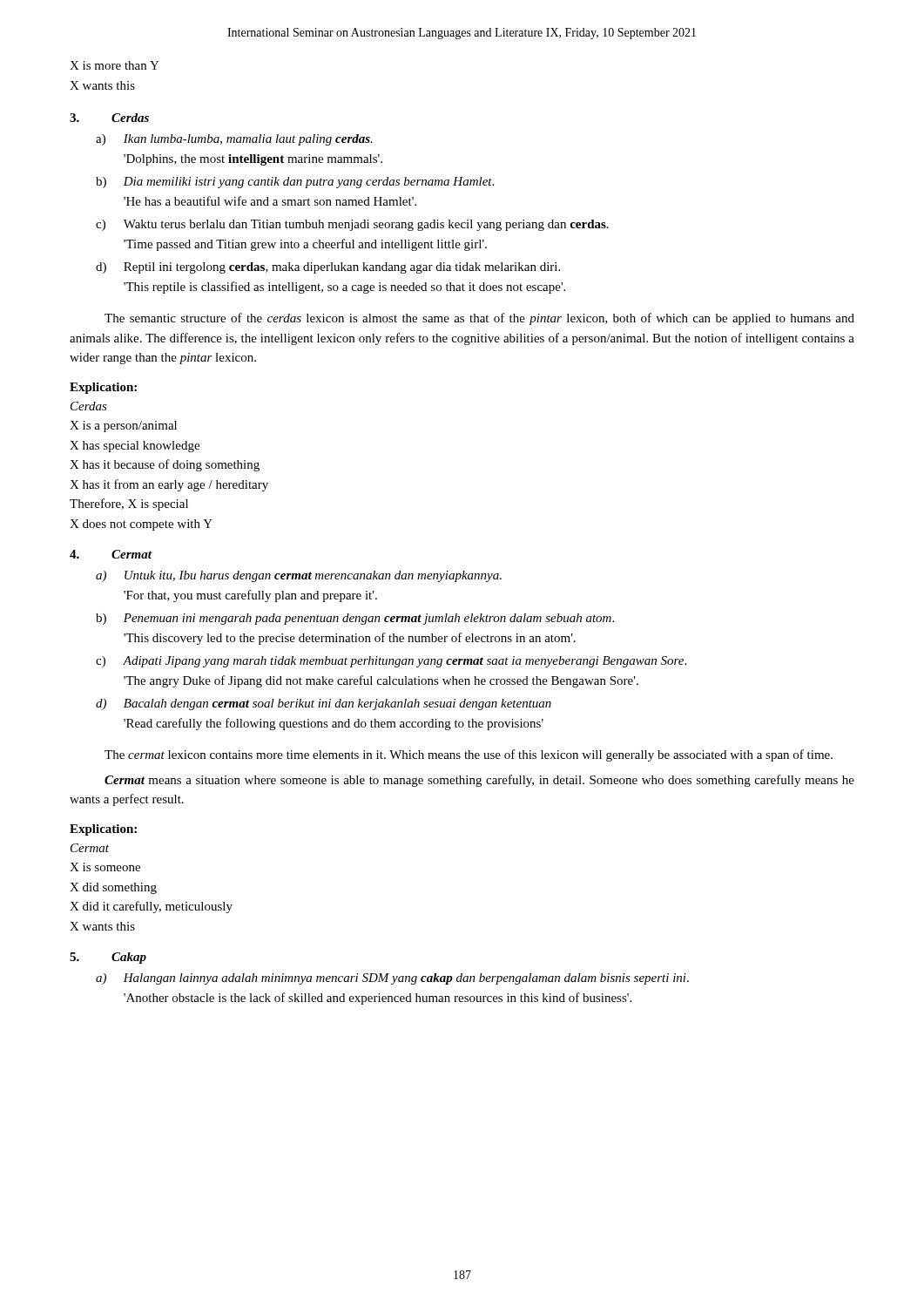Locate the text starting "Cermat means a situation where someone is"
The width and height of the screenshot is (924, 1307).
point(462,789)
